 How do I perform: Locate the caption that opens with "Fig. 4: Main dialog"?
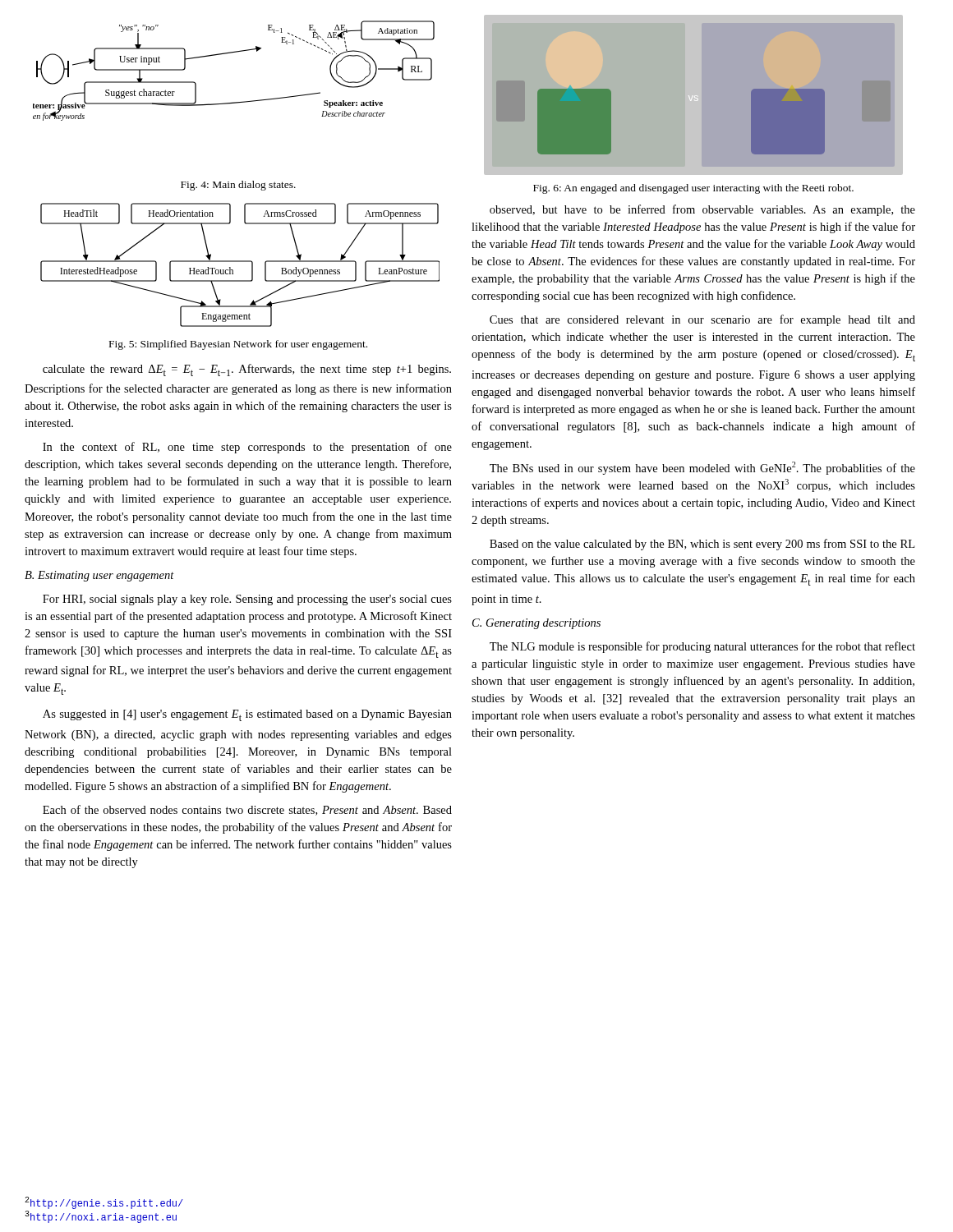click(238, 184)
